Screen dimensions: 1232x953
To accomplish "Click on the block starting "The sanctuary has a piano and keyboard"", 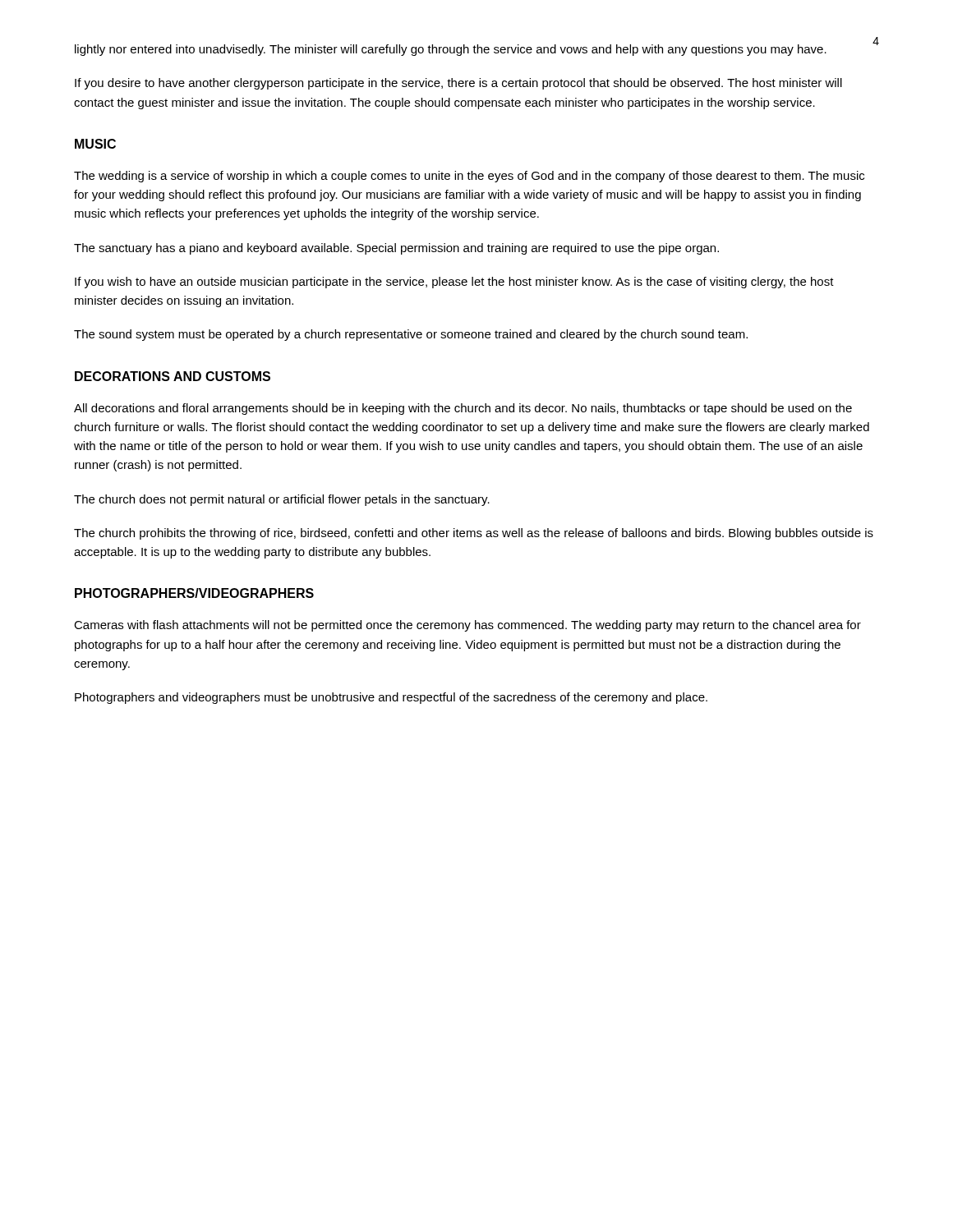I will click(x=397, y=247).
